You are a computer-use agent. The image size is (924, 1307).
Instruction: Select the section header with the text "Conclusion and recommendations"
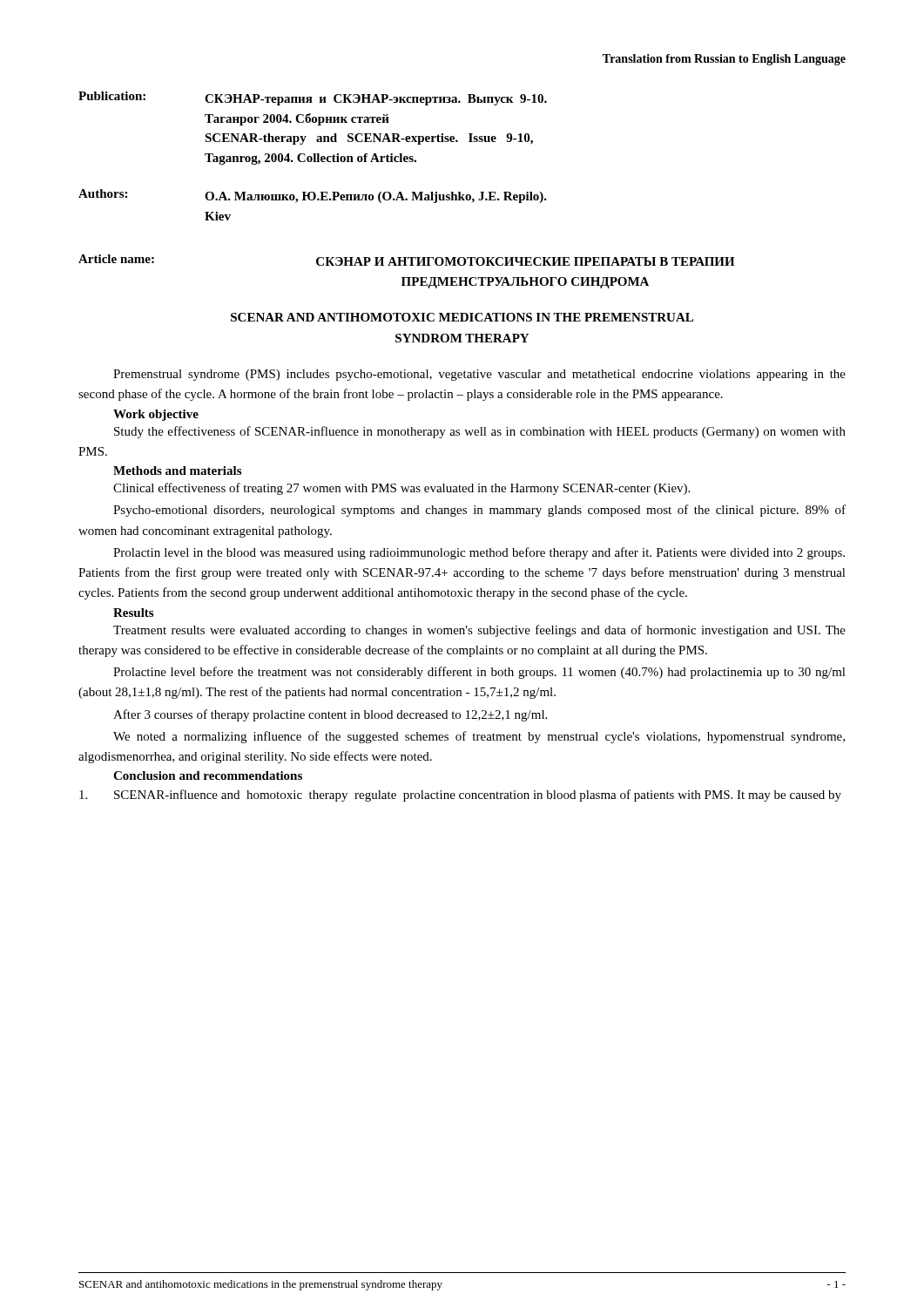click(x=208, y=776)
